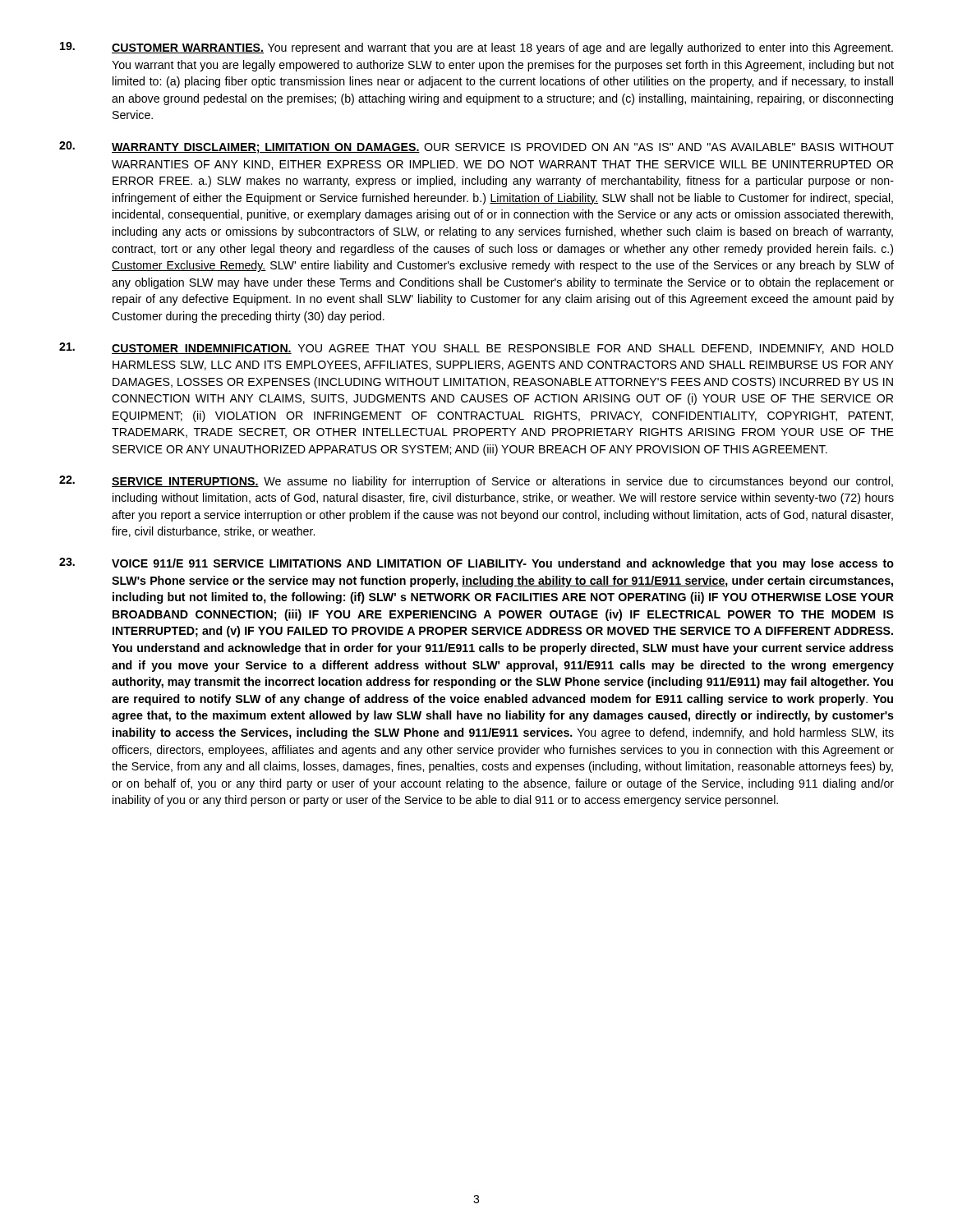The width and height of the screenshot is (953, 1232).
Task: Click on the list item that says "21. CUSTOMER INDEMNIFICATION. YOU"
Action: point(476,399)
